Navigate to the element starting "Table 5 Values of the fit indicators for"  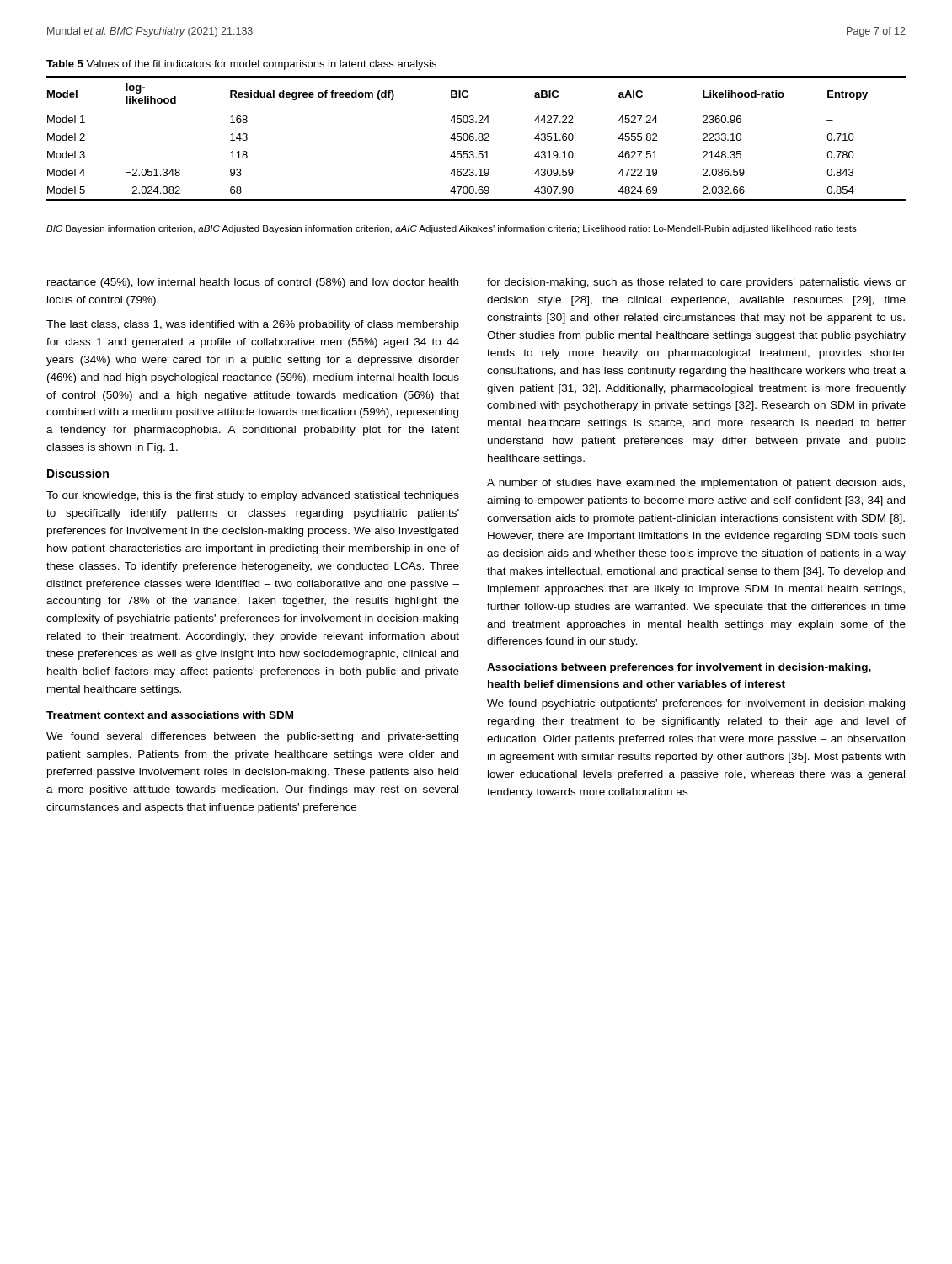pos(242,64)
